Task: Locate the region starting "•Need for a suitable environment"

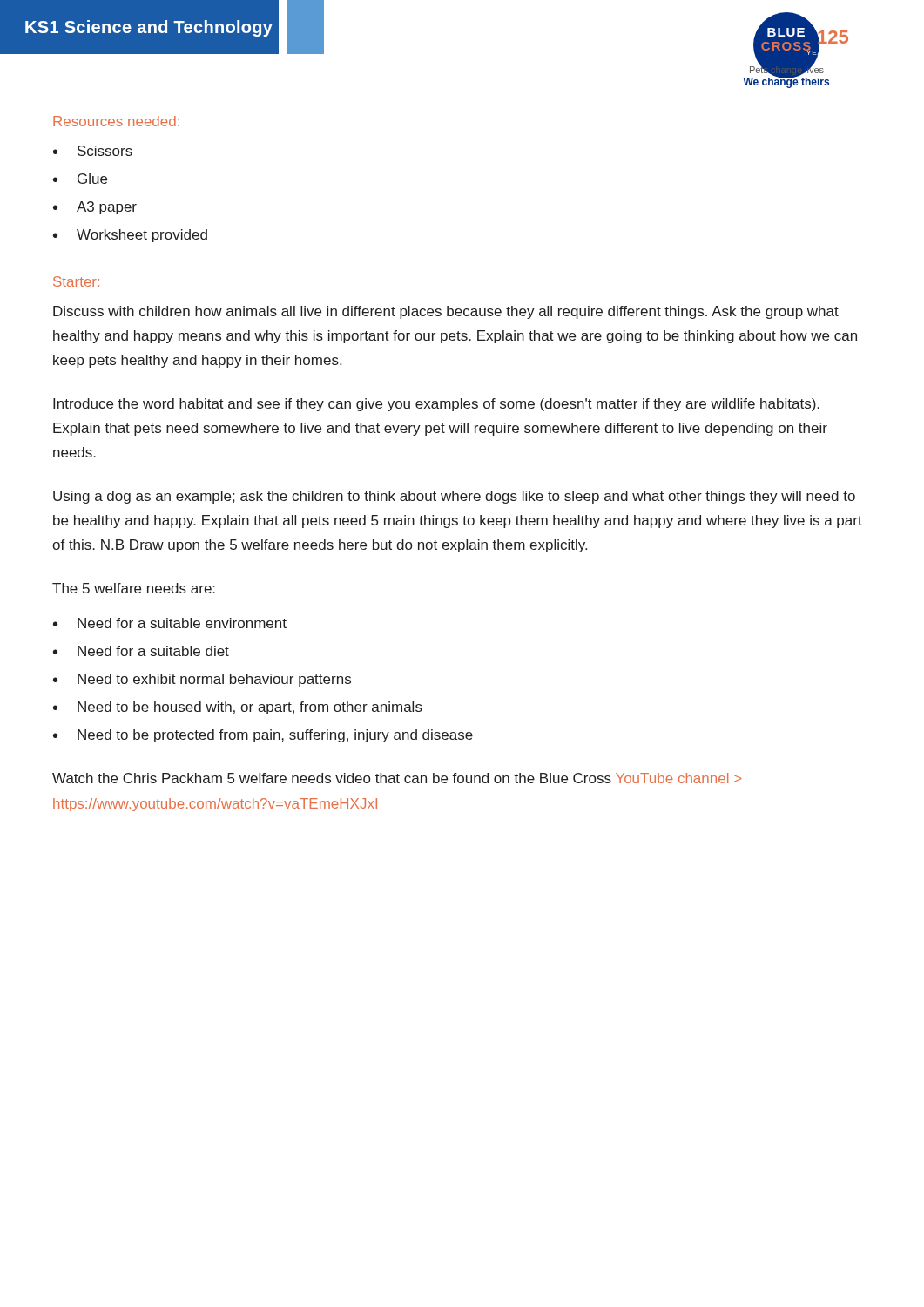Action: tap(169, 624)
